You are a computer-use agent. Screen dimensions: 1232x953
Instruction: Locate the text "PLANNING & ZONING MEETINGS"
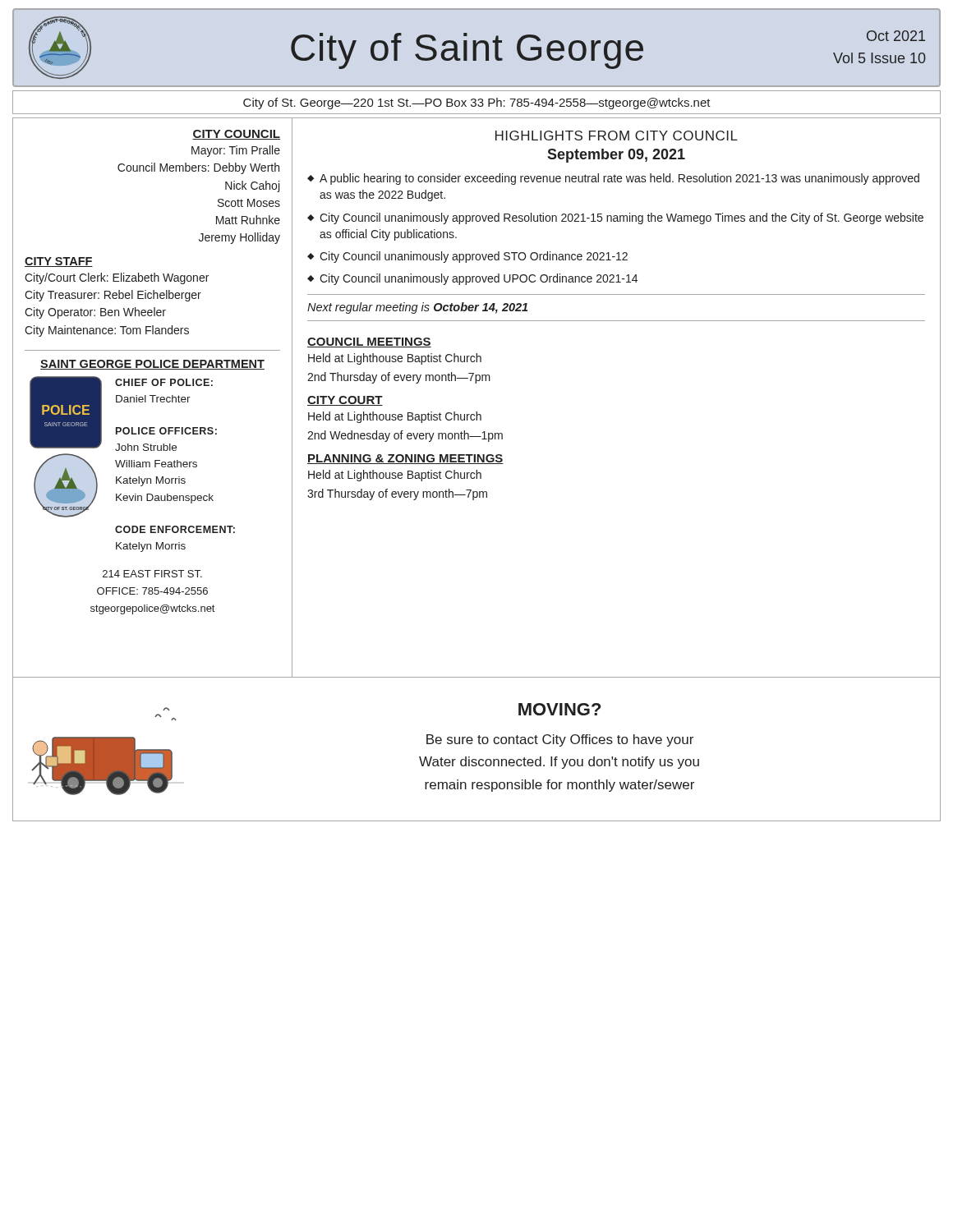pos(405,458)
